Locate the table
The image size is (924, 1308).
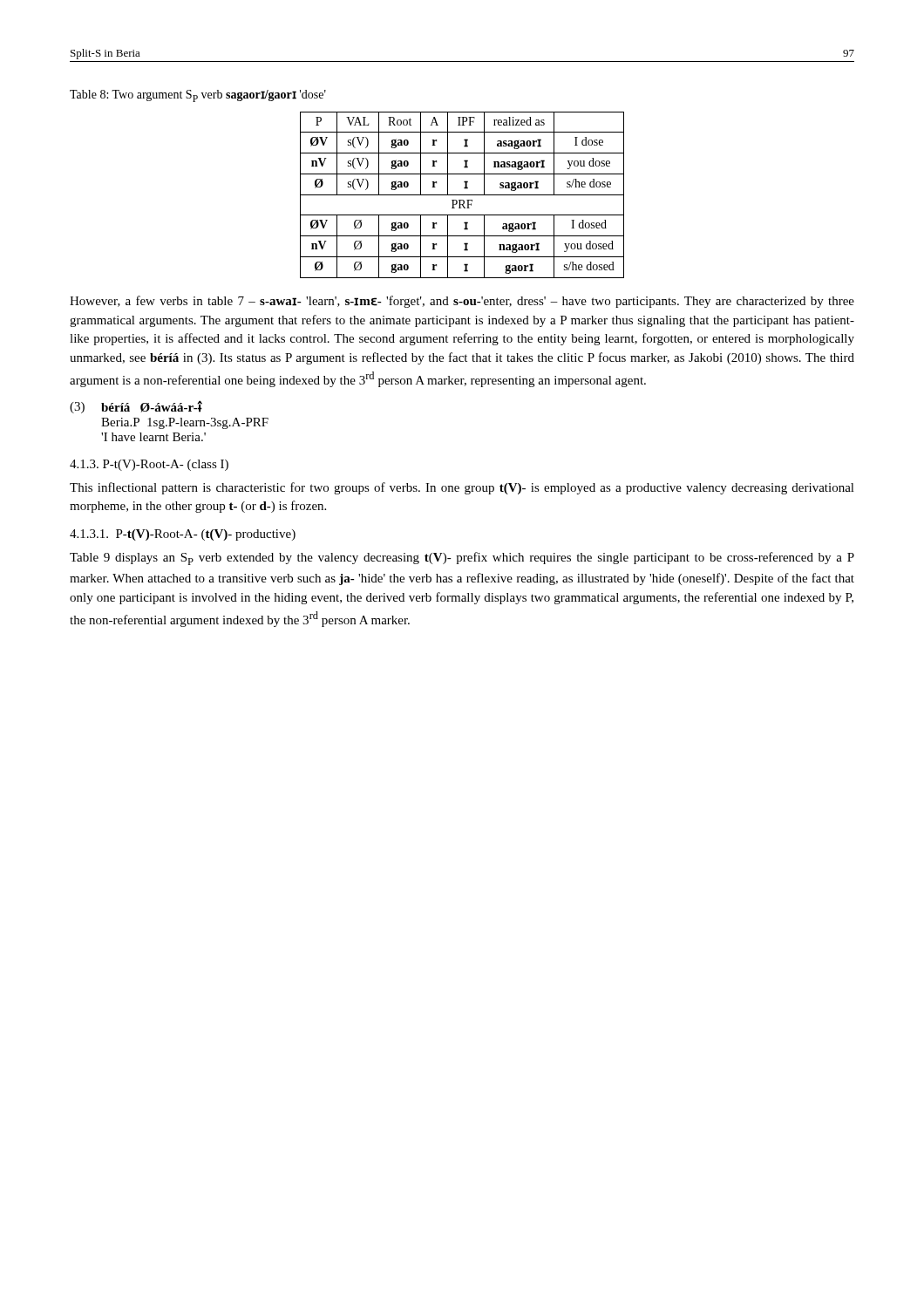tap(462, 195)
